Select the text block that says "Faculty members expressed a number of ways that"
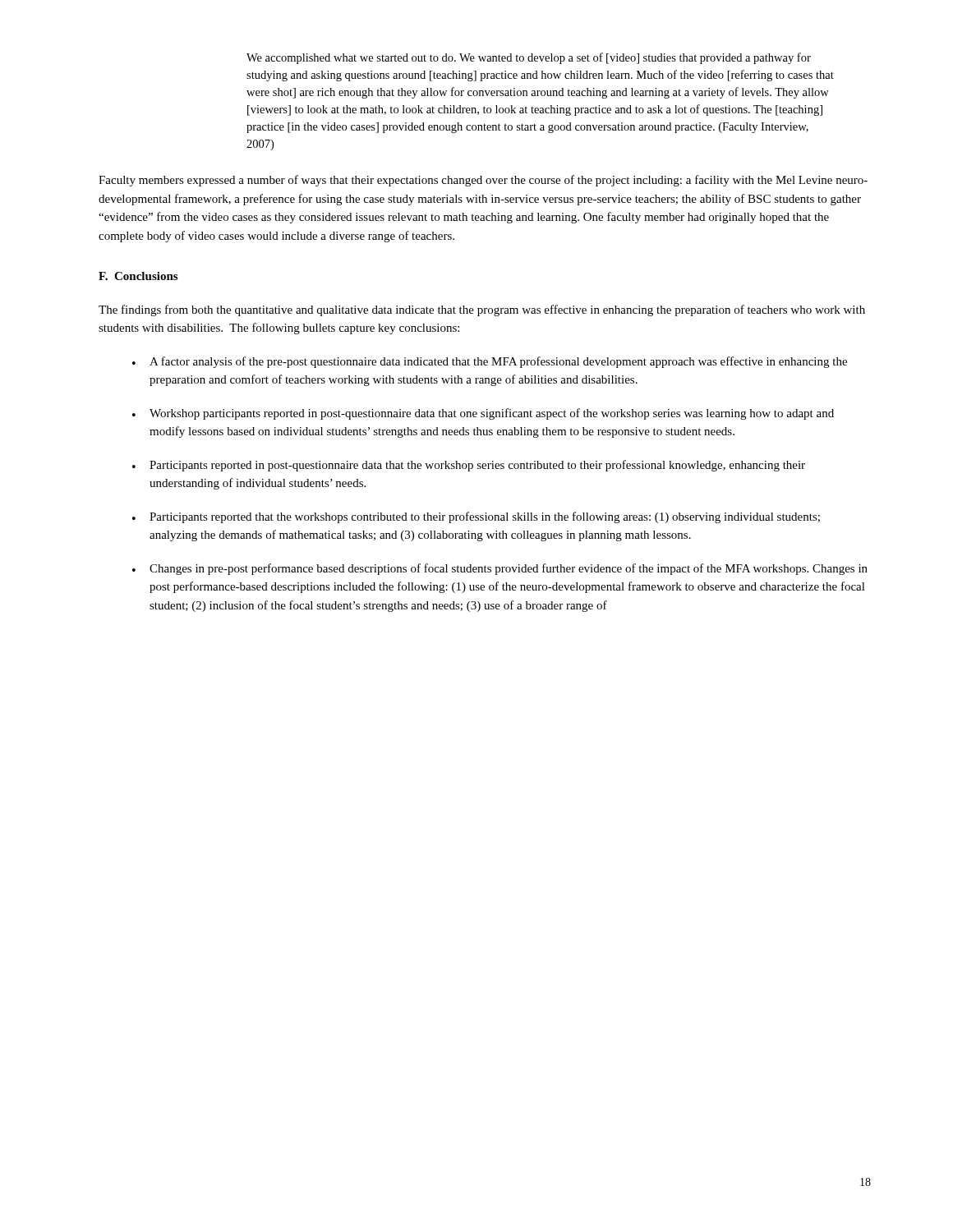 coord(483,208)
